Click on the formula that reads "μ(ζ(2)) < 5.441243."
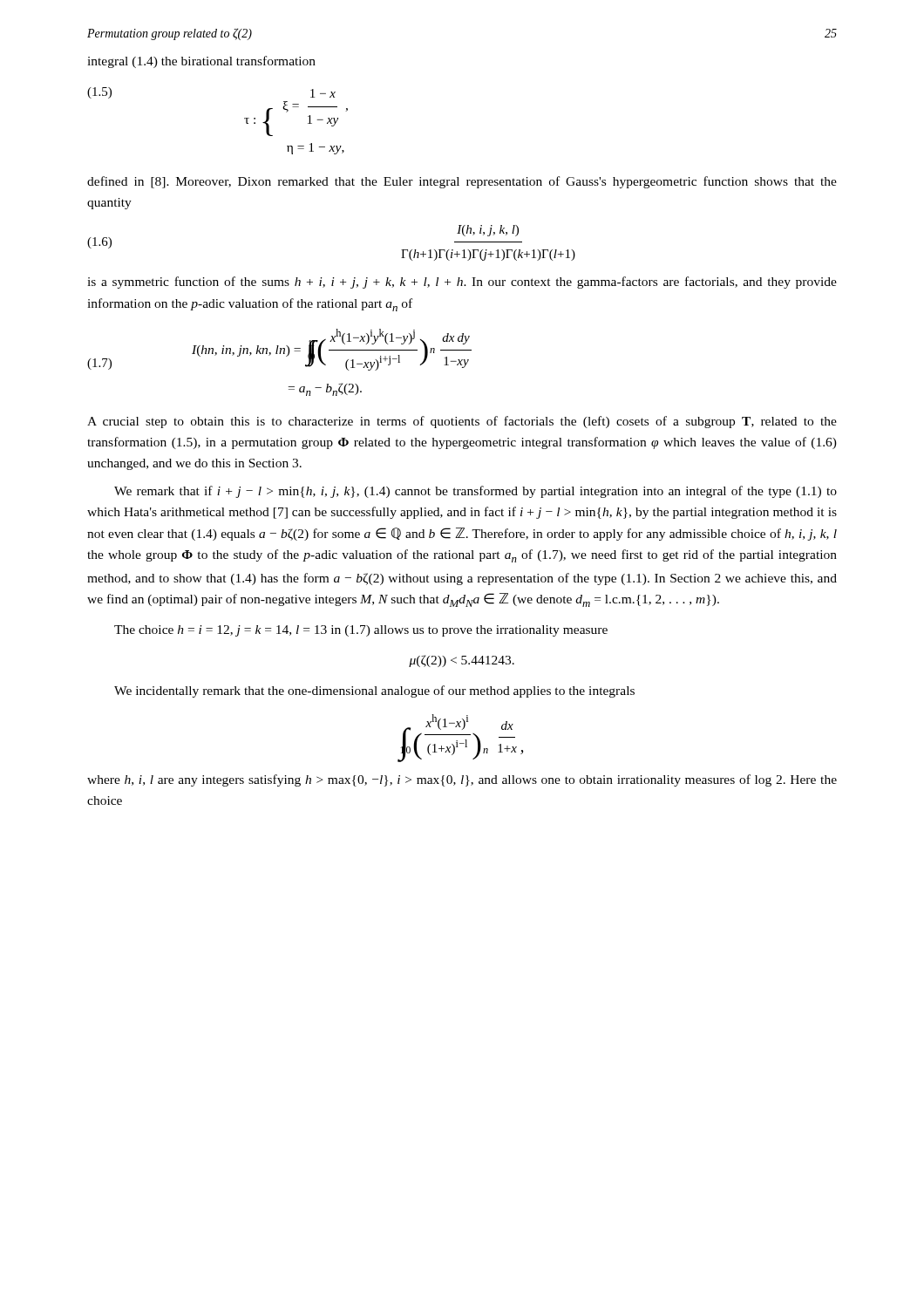The image size is (924, 1308). click(462, 660)
